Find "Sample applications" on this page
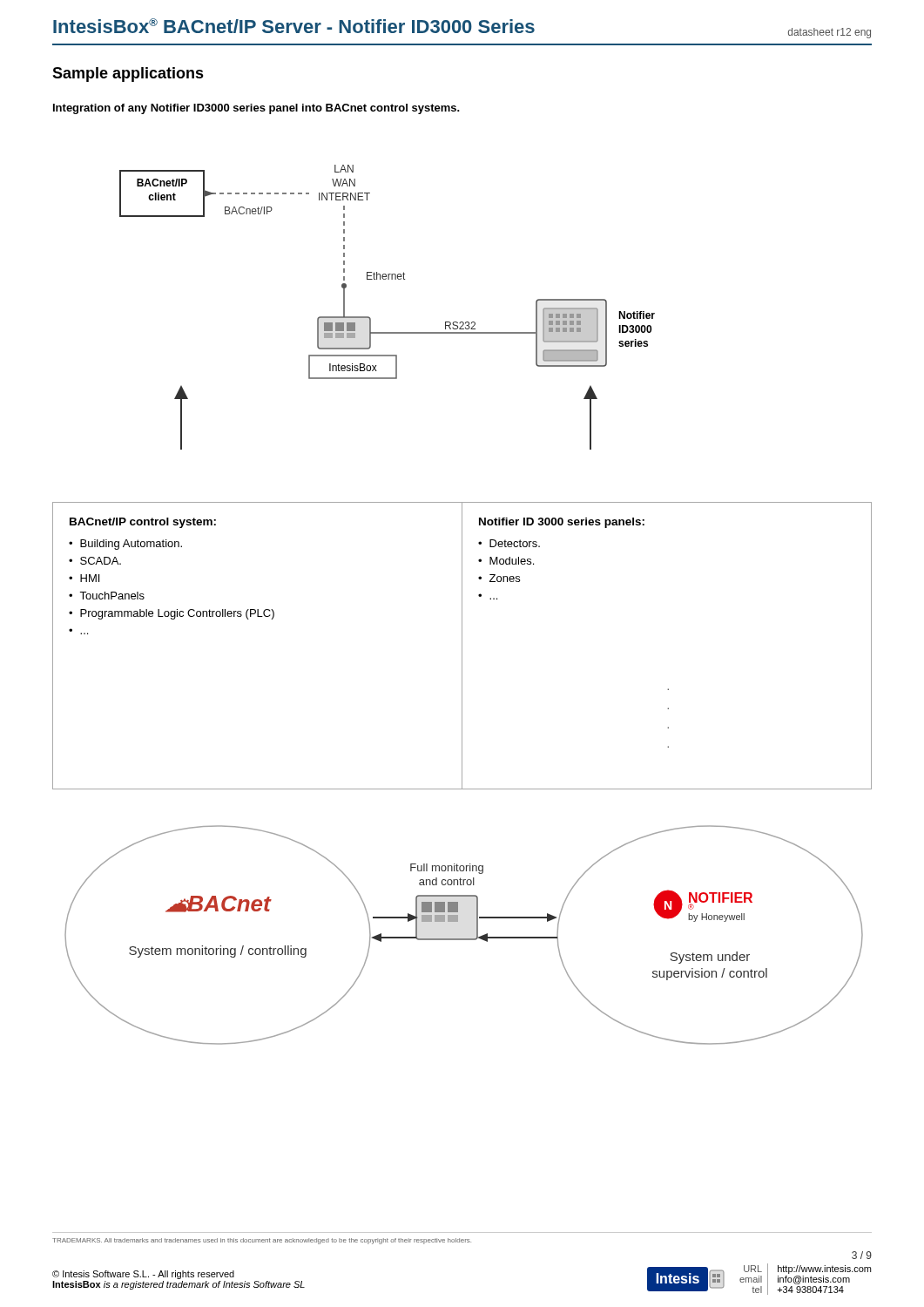This screenshot has width=924, height=1307. click(x=128, y=73)
